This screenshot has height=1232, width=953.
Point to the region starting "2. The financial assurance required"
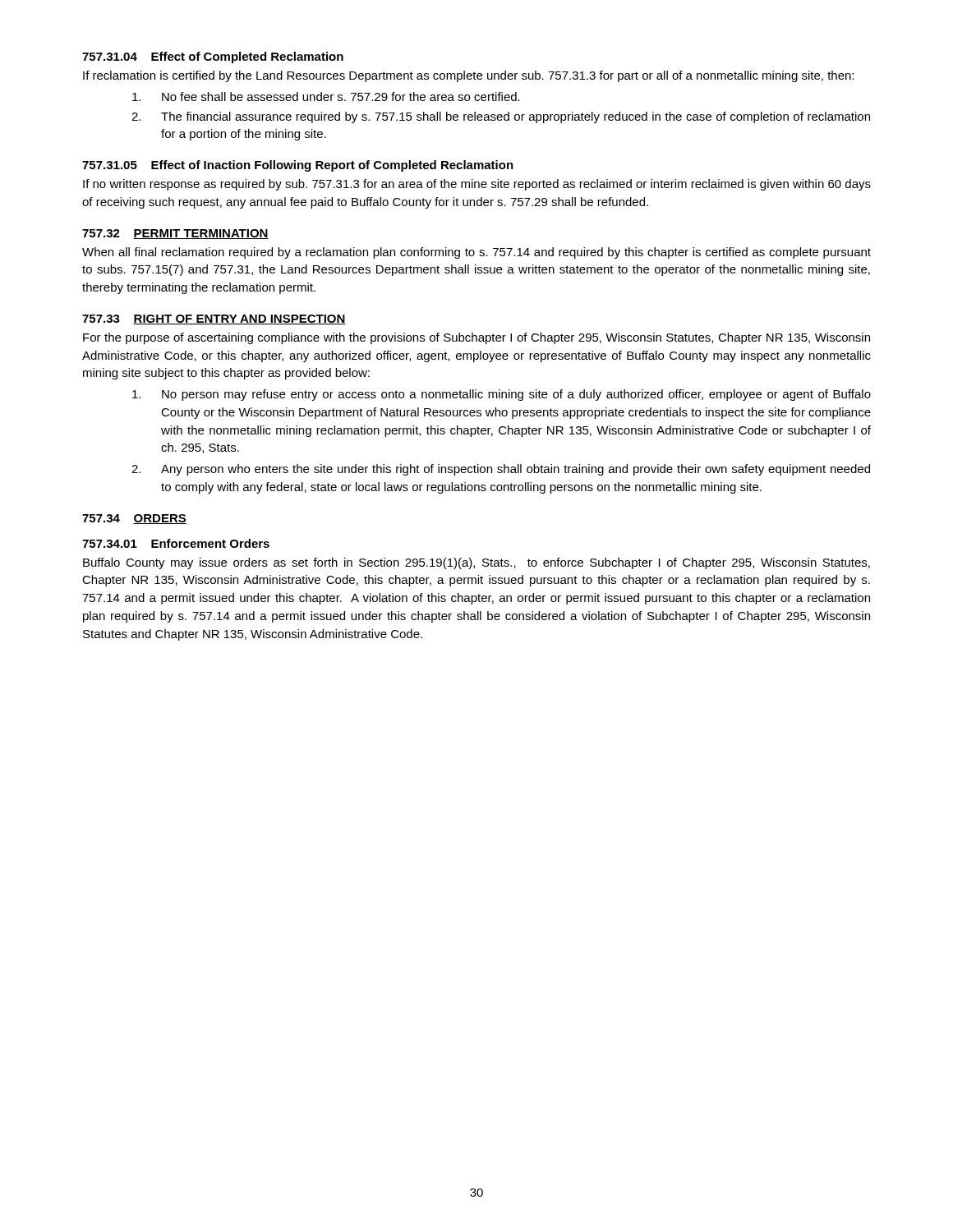[501, 125]
